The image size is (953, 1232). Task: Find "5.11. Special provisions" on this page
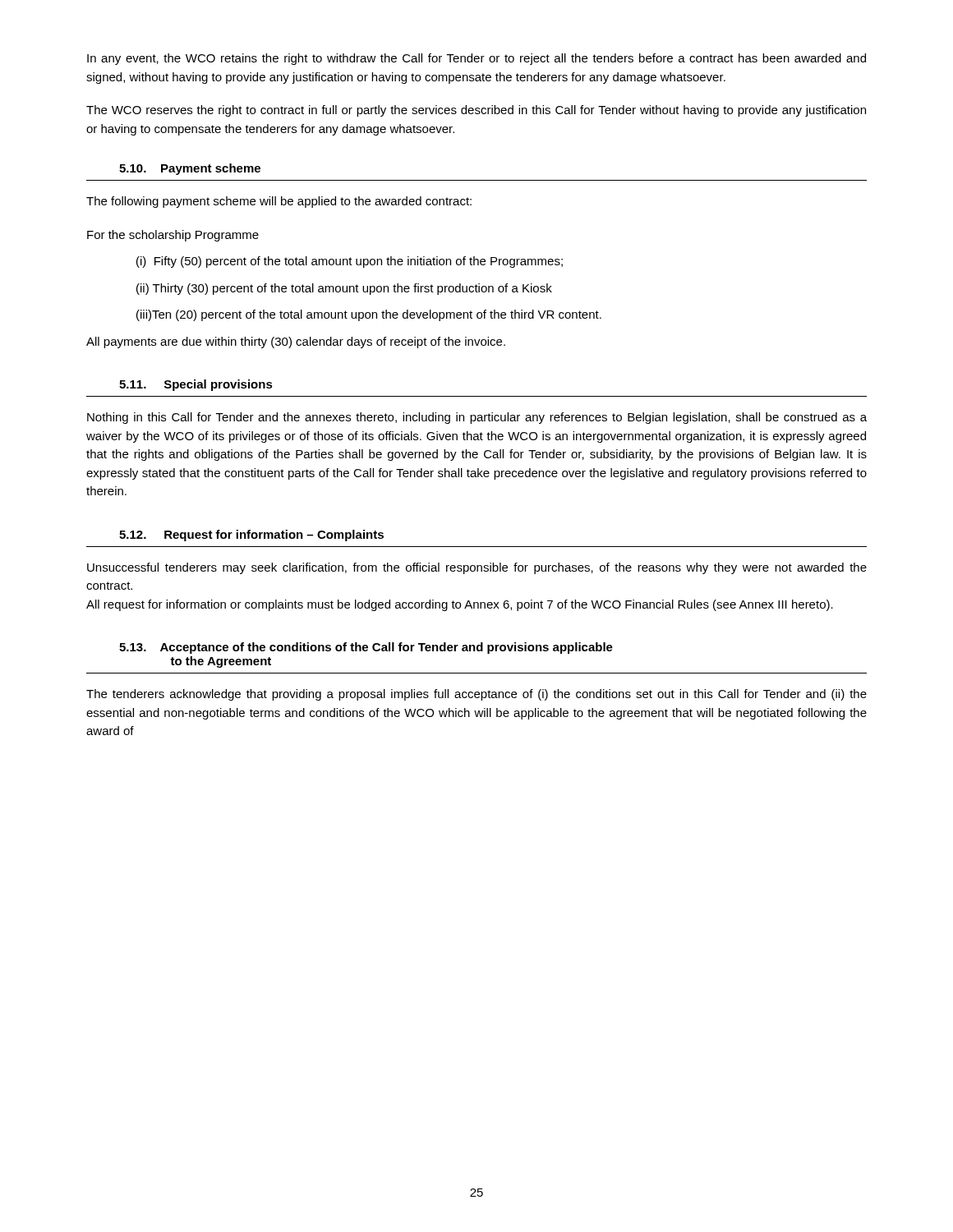pyautogui.click(x=476, y=387)
